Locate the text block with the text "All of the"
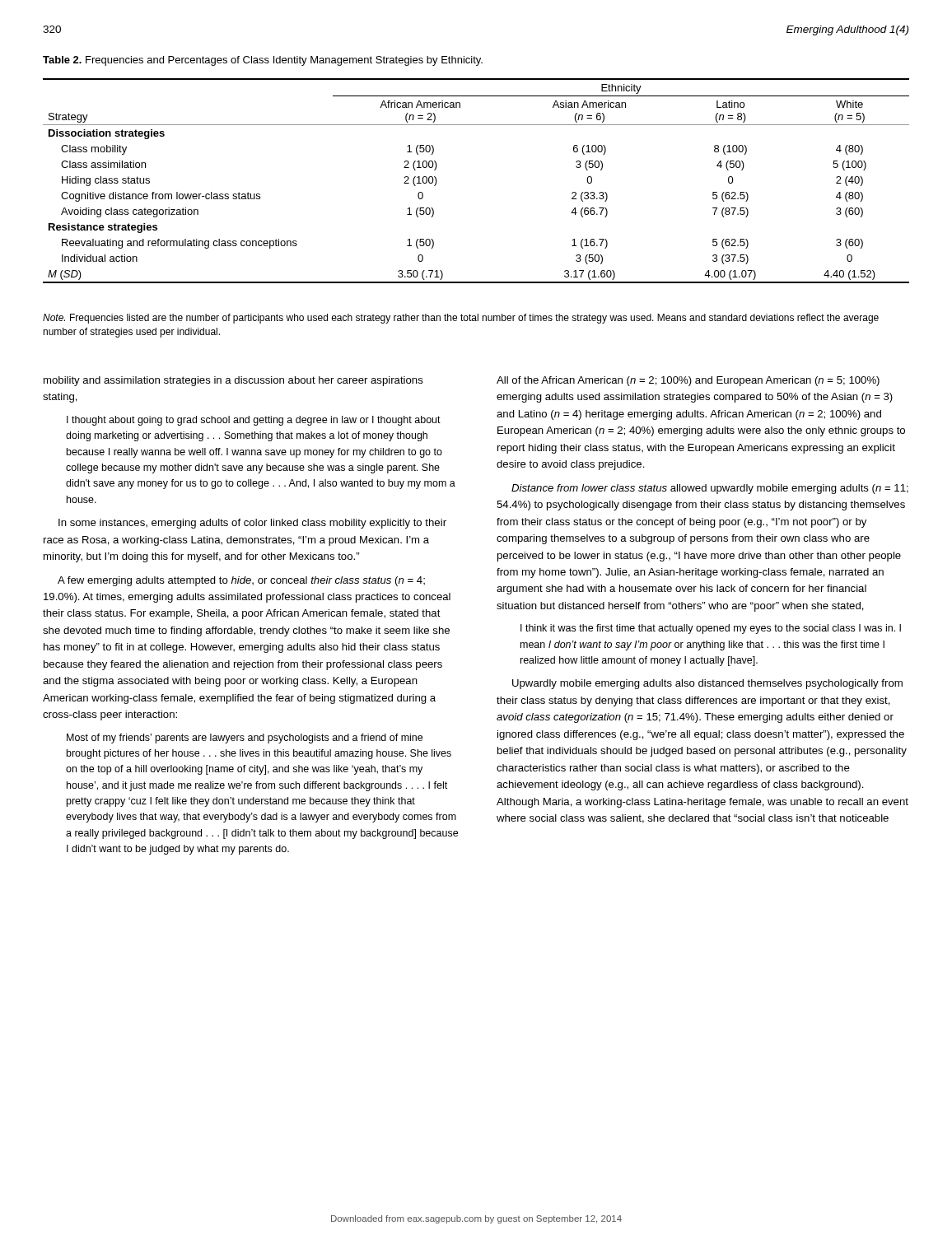The image size is (952, 1235). point(701,422)
